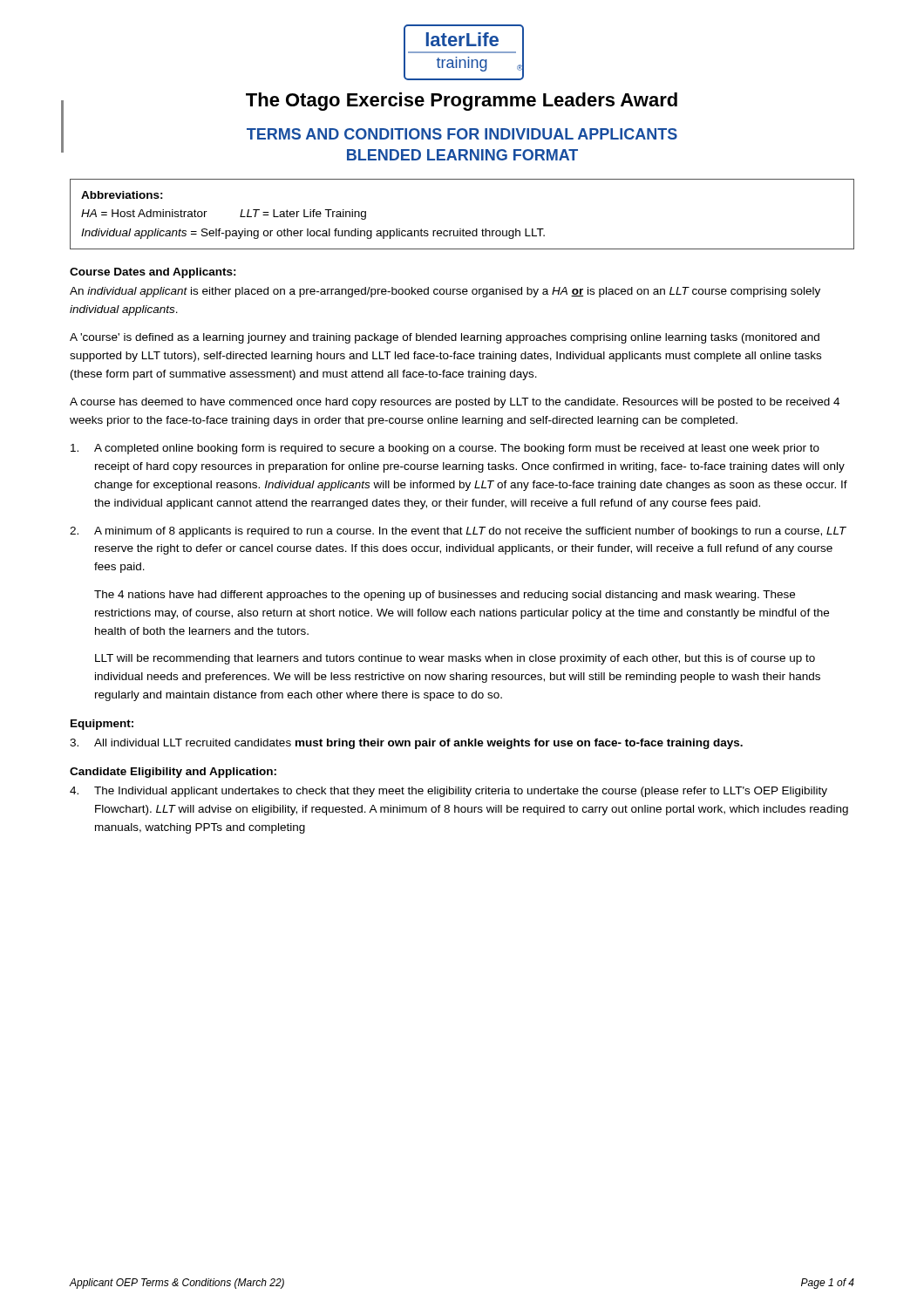
Task: Point to the text starting "LLT will be"
Action: pos(457,676)
